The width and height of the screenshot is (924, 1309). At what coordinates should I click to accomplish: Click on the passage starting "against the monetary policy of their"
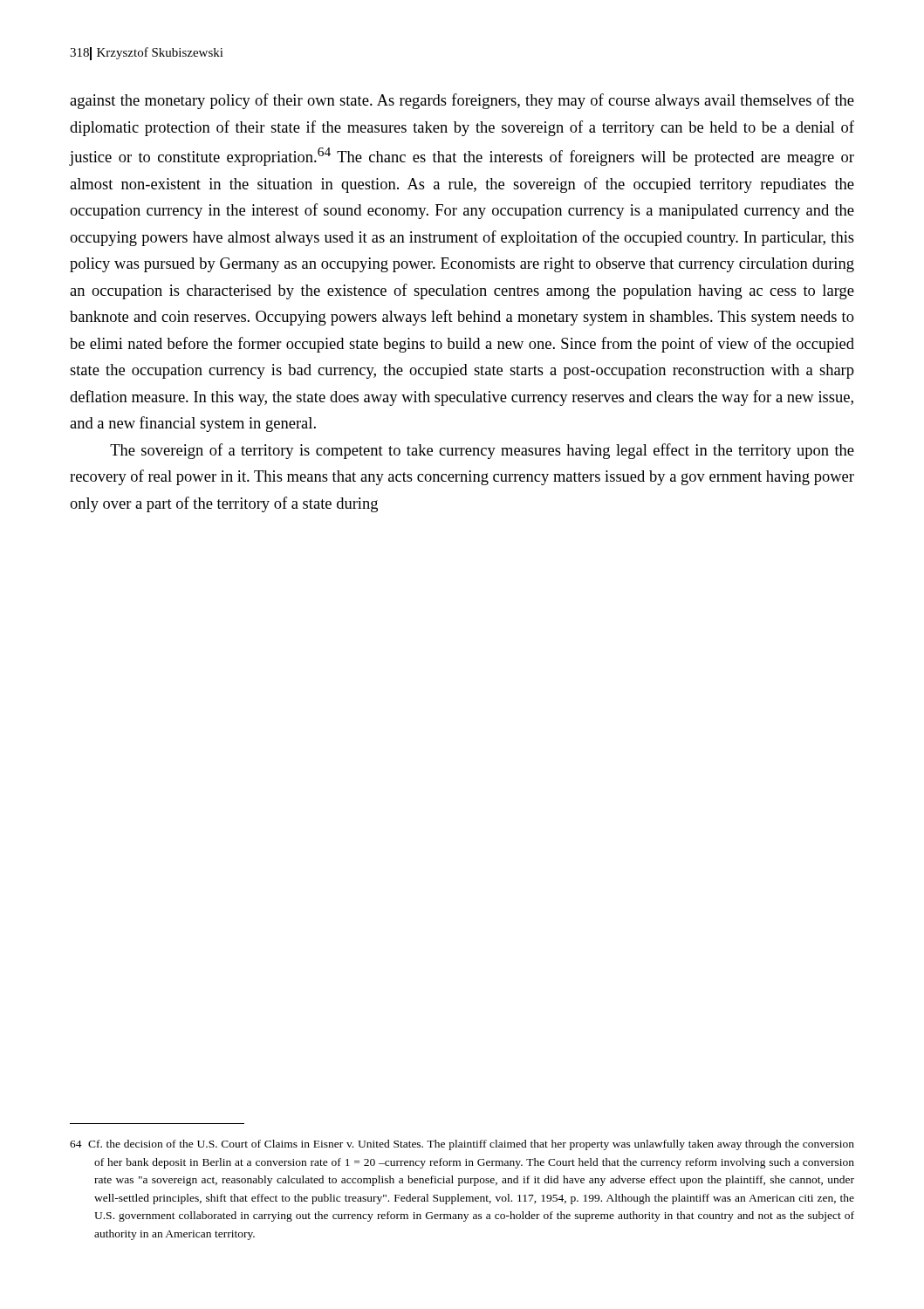tap(462, 302)
